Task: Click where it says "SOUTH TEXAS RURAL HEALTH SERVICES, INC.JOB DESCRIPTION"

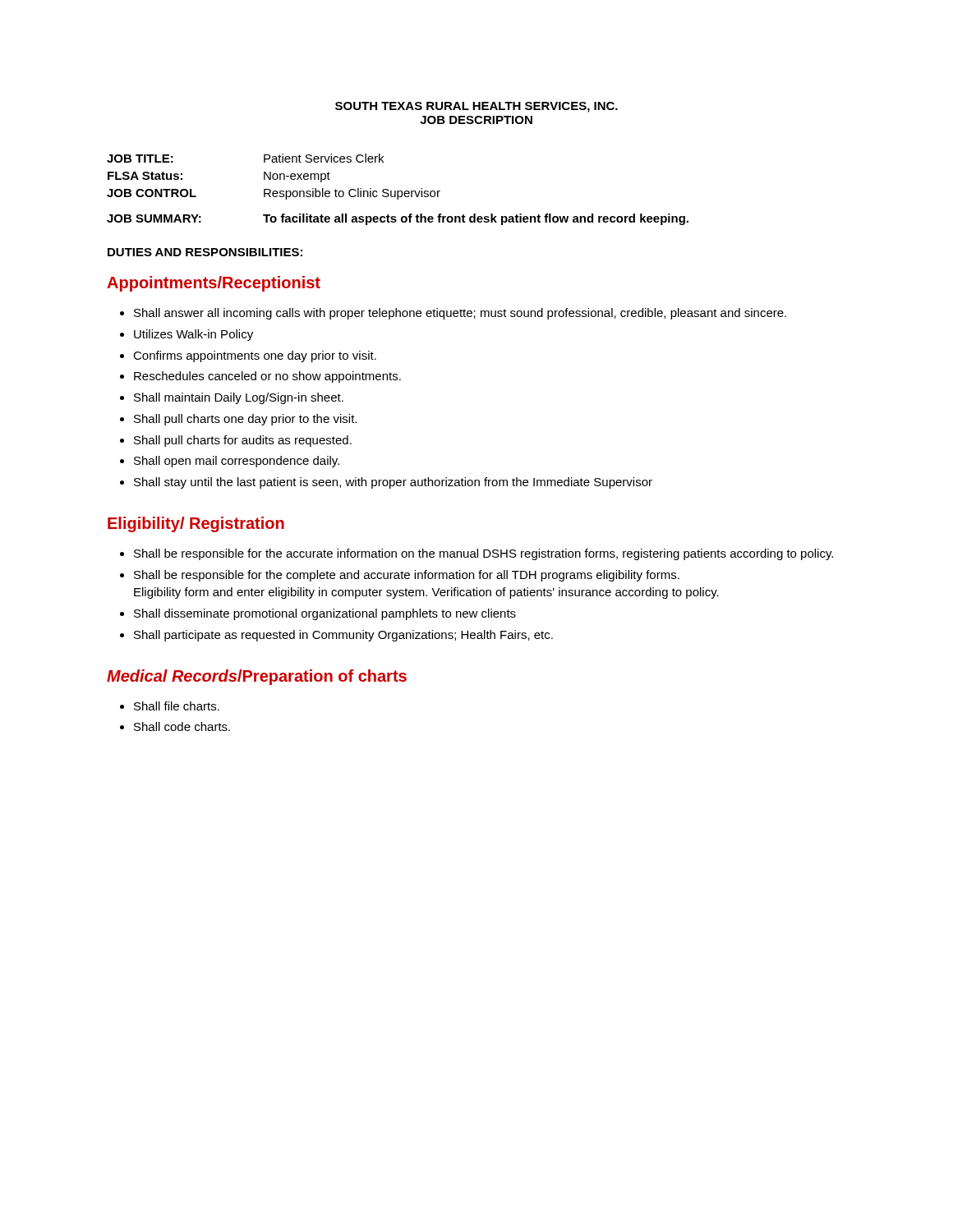Action: [476, 113]
